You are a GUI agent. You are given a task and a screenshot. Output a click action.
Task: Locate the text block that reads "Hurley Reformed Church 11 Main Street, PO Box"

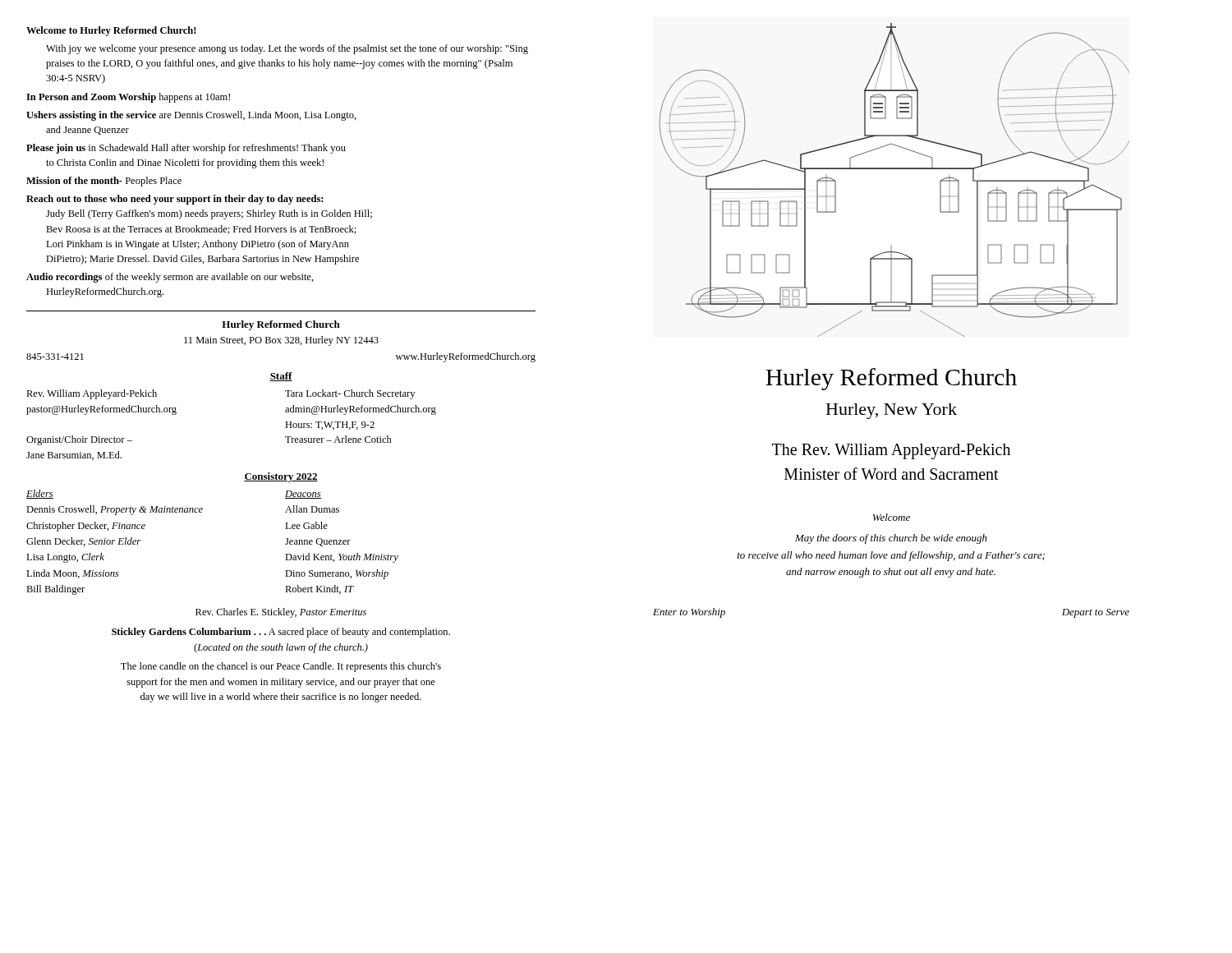click(281, 341)
